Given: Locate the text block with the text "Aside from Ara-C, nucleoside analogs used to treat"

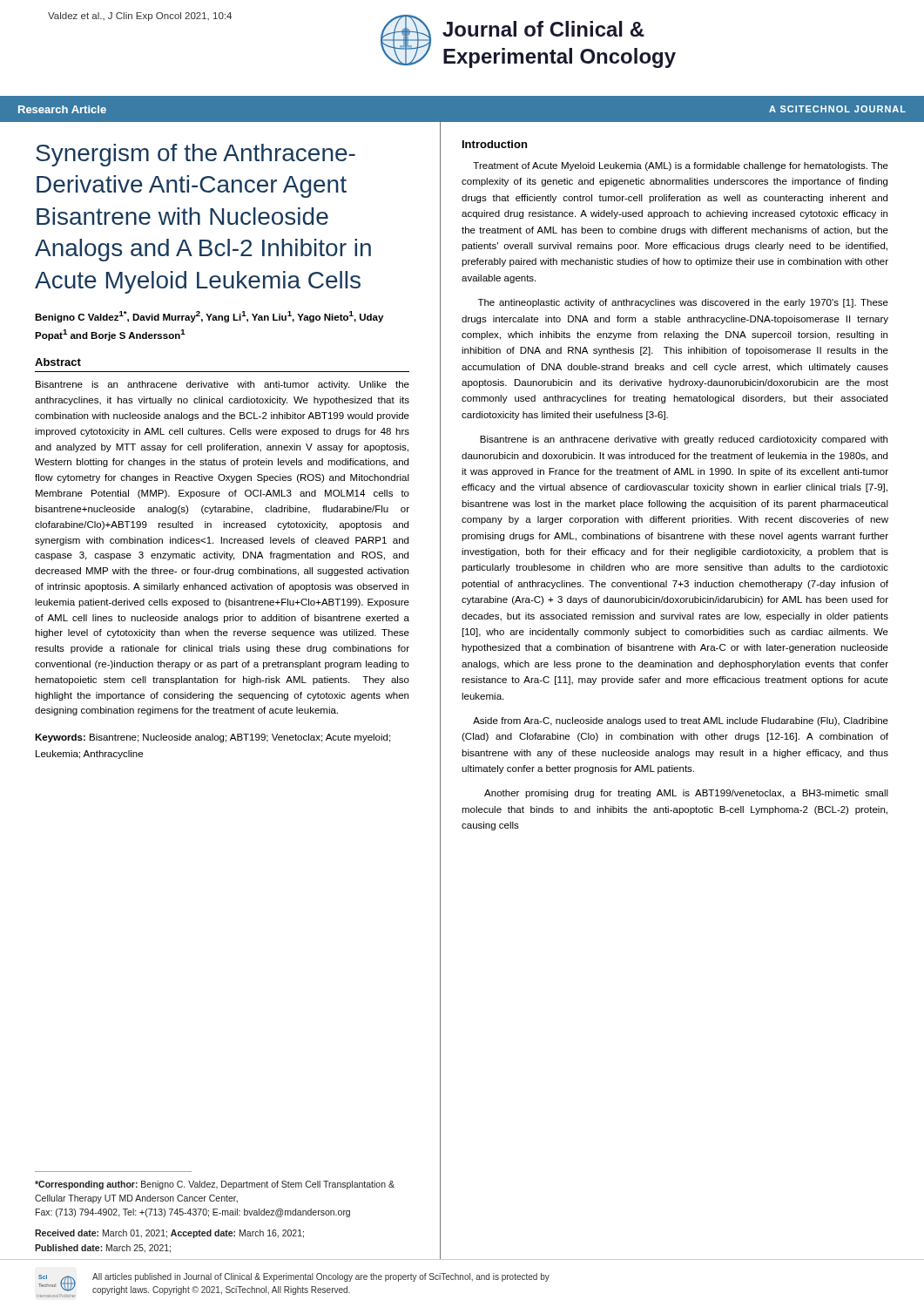Looking at the screenshot, I should click(x=675, y=745).
